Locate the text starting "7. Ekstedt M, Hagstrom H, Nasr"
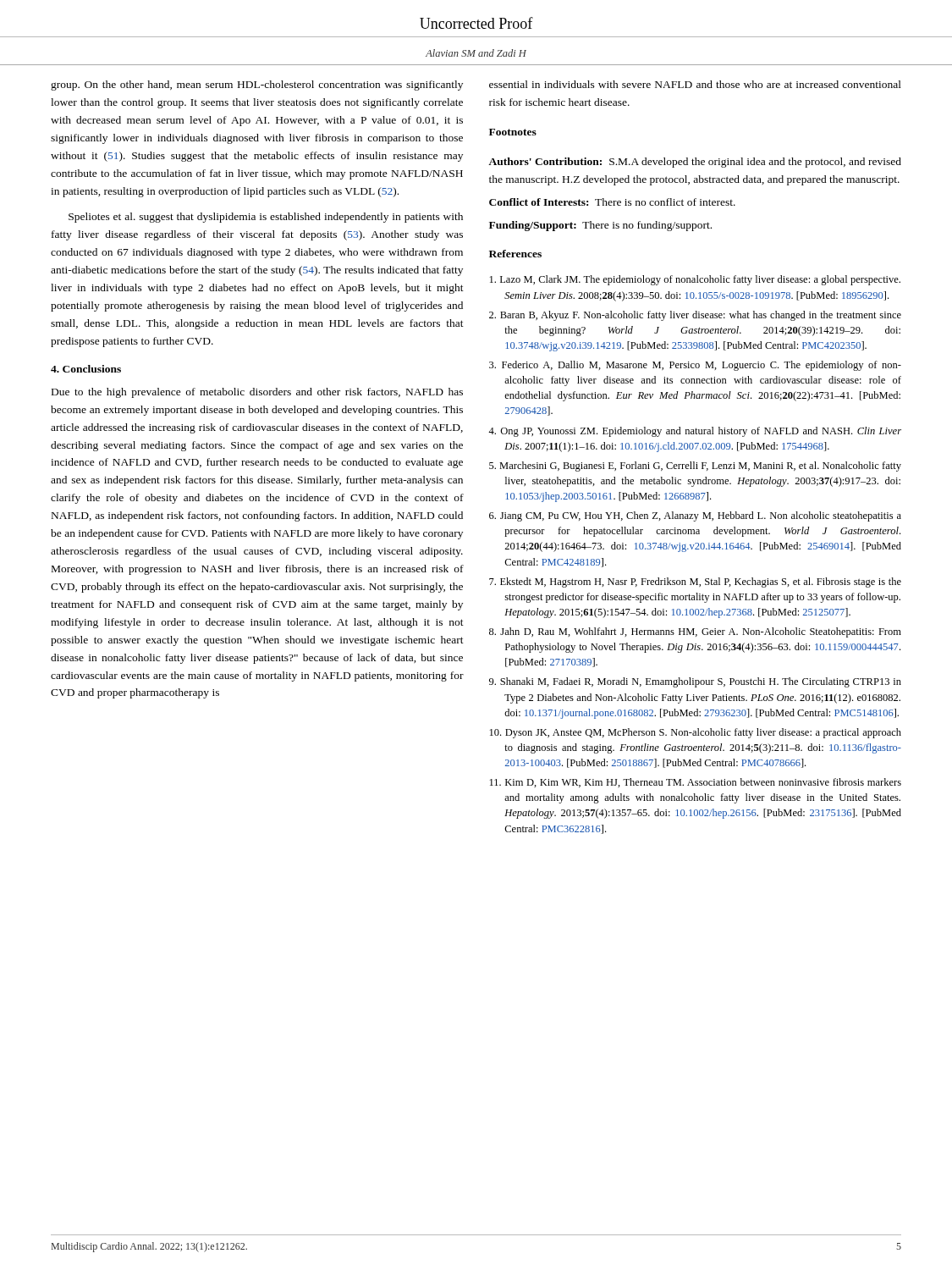The width and height of the screenshot is (952, 1270). pos(695,597)
